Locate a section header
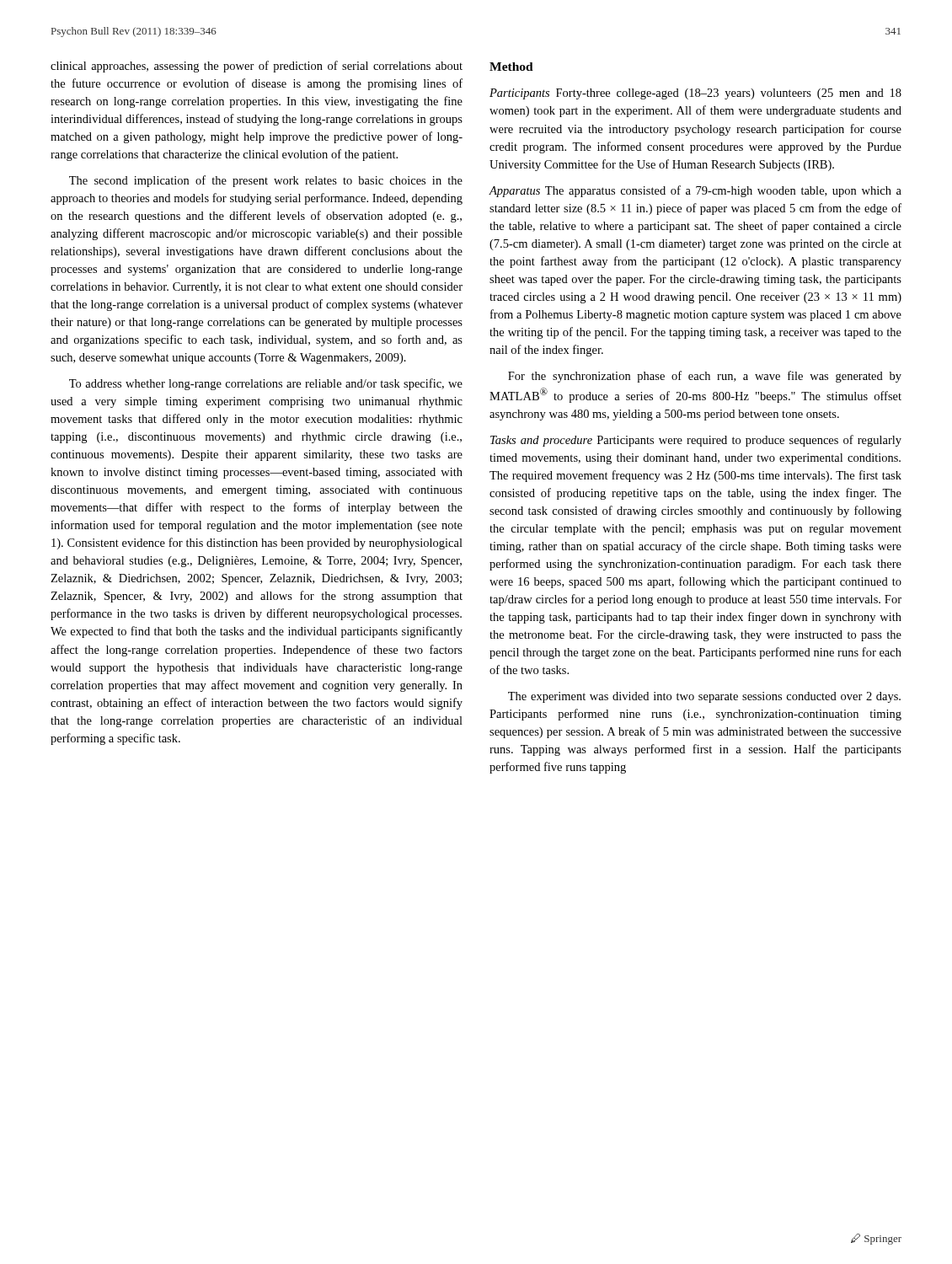This screenshot has width=952, height=1264. coord(695,67)
